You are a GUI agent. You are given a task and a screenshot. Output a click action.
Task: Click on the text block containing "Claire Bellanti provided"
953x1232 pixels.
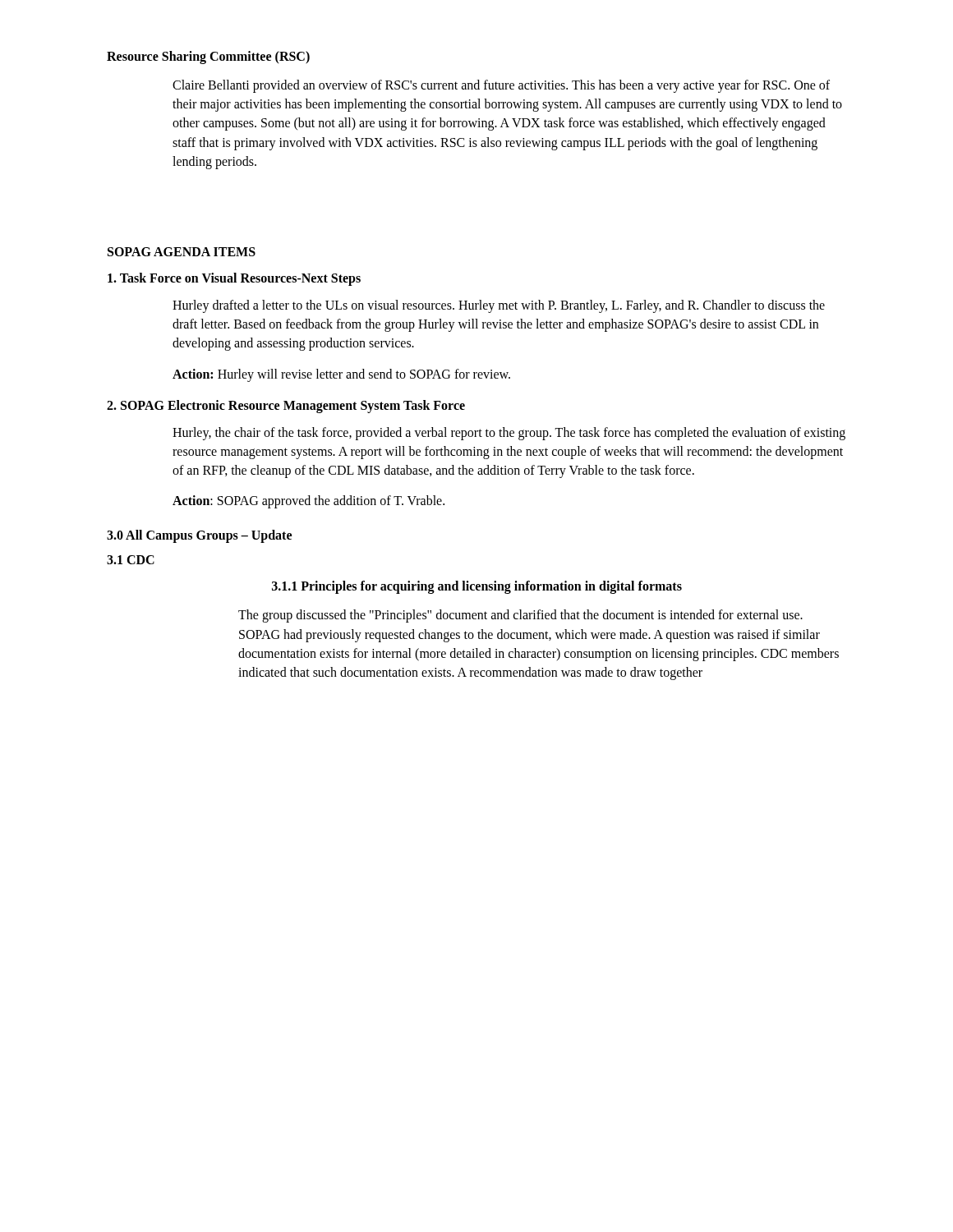pos(507,123)
